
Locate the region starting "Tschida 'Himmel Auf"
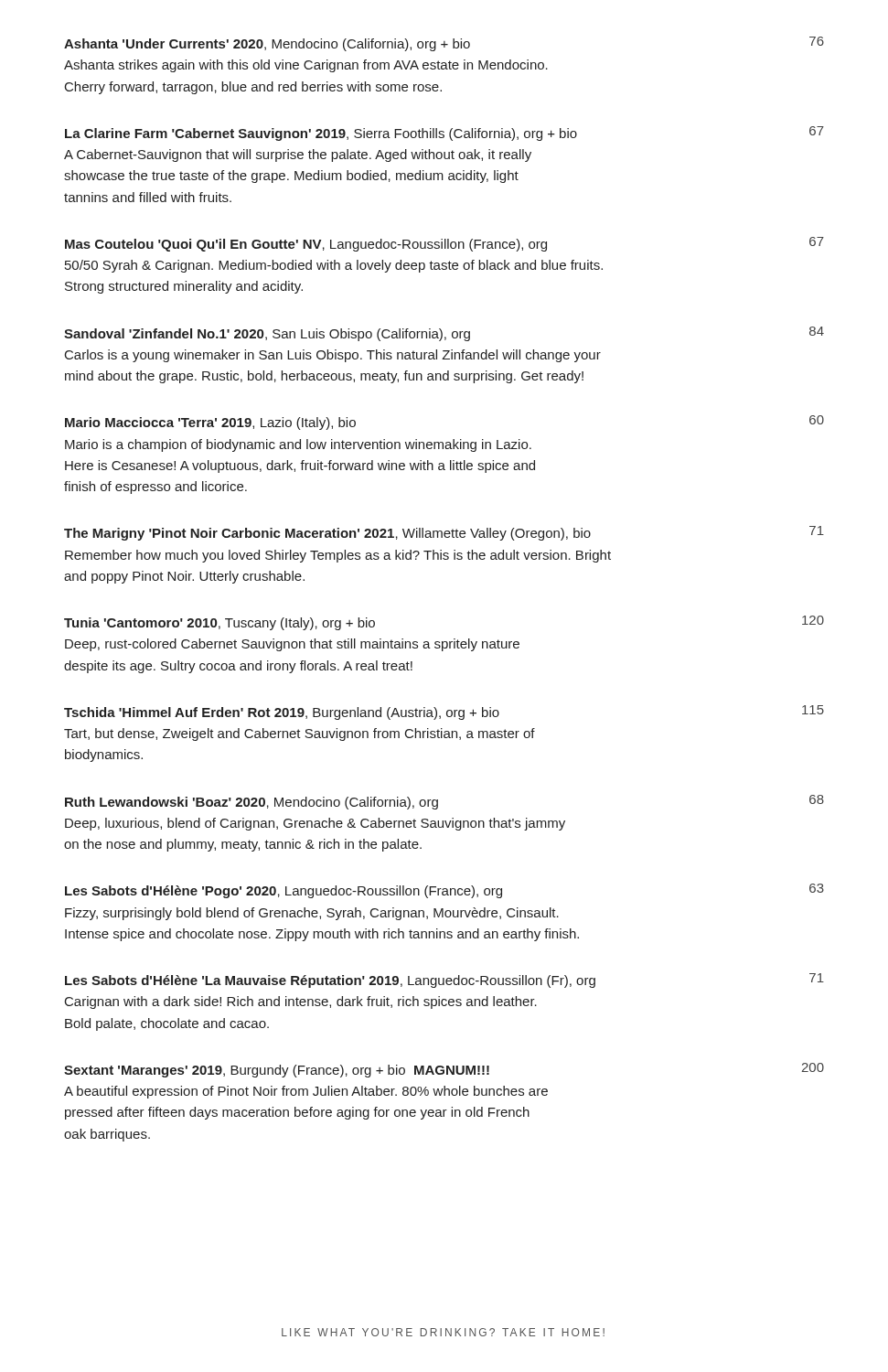444,733
